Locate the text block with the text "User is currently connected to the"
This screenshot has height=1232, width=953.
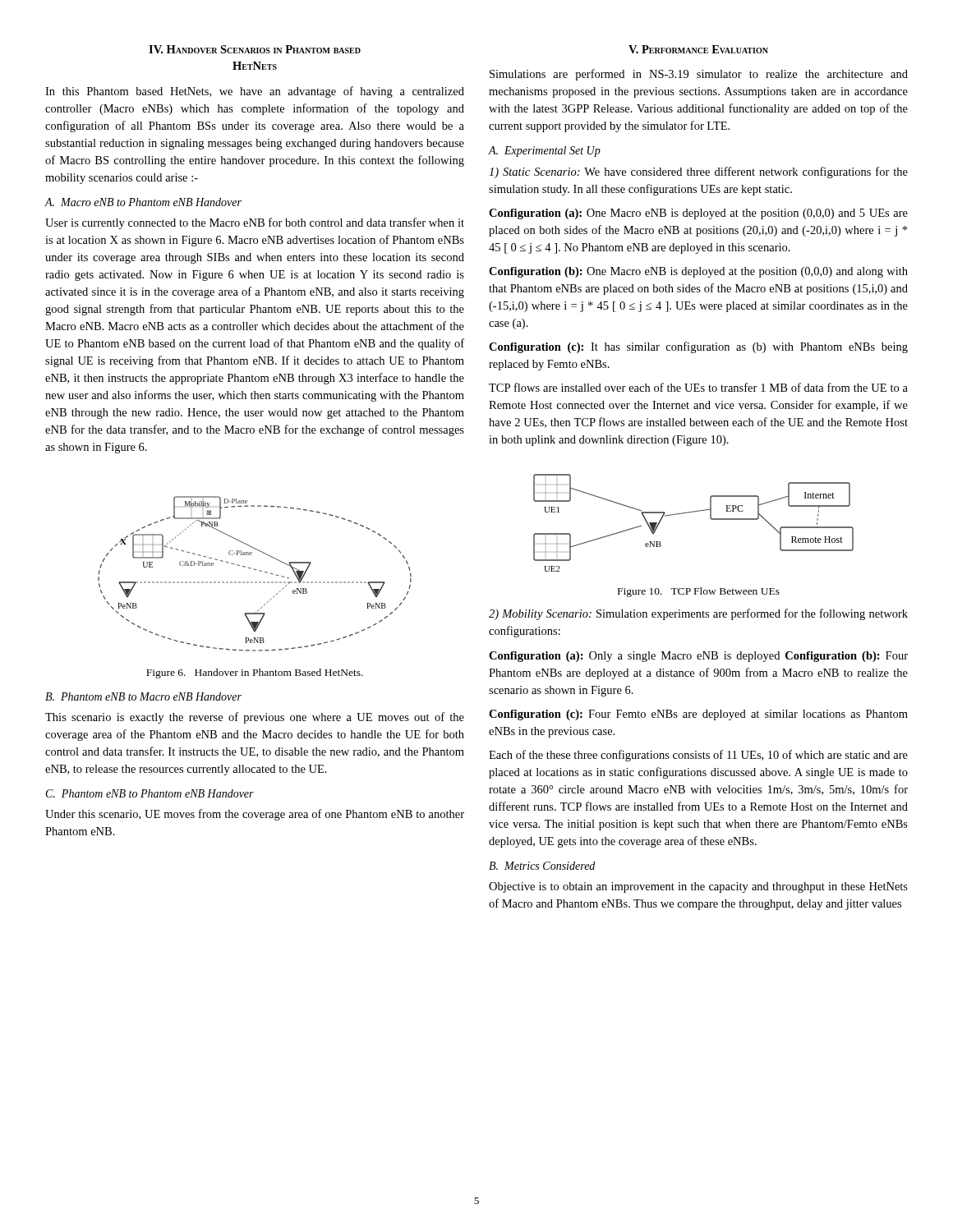(255, 335)
